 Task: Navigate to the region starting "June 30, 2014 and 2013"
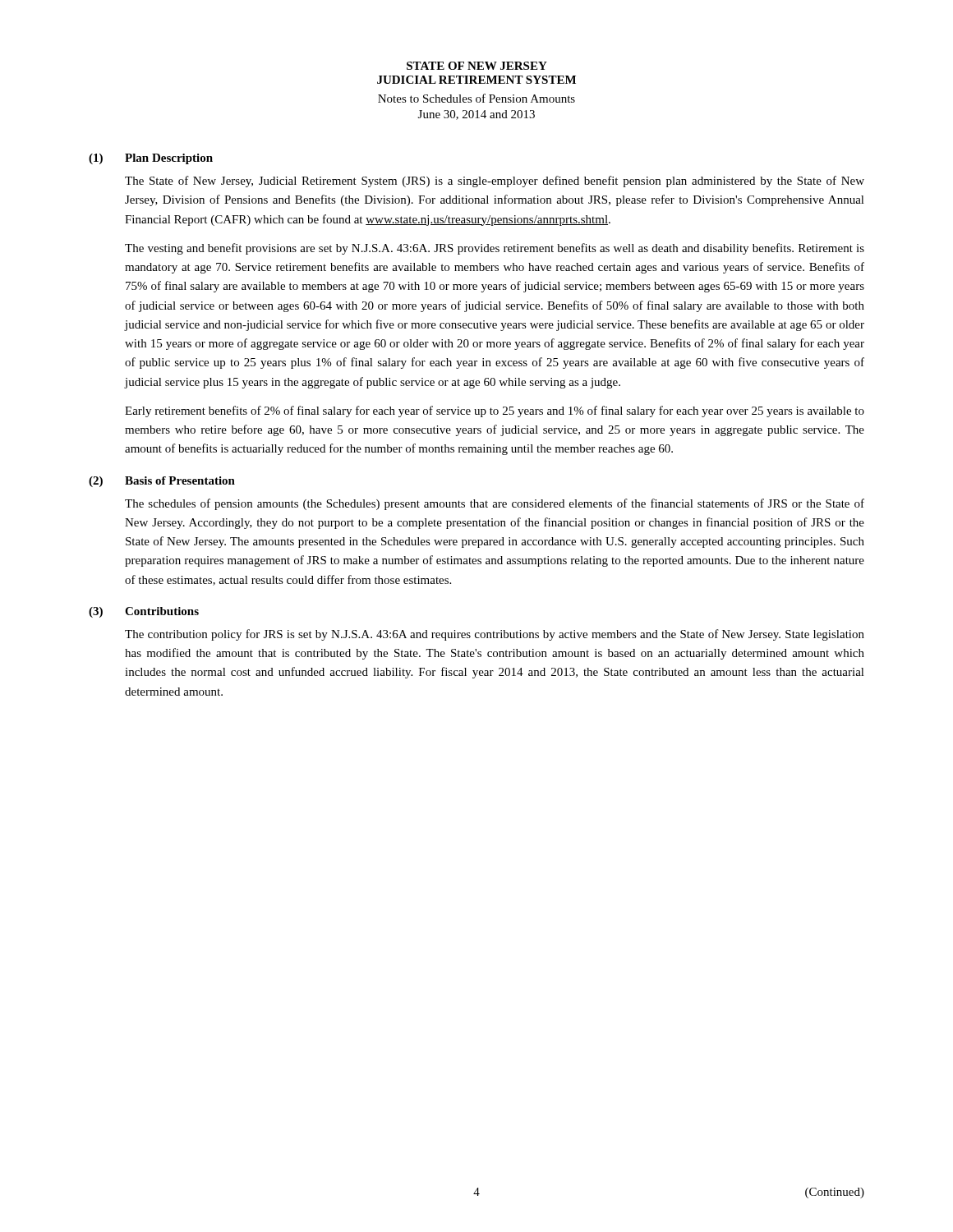point(476,114)
